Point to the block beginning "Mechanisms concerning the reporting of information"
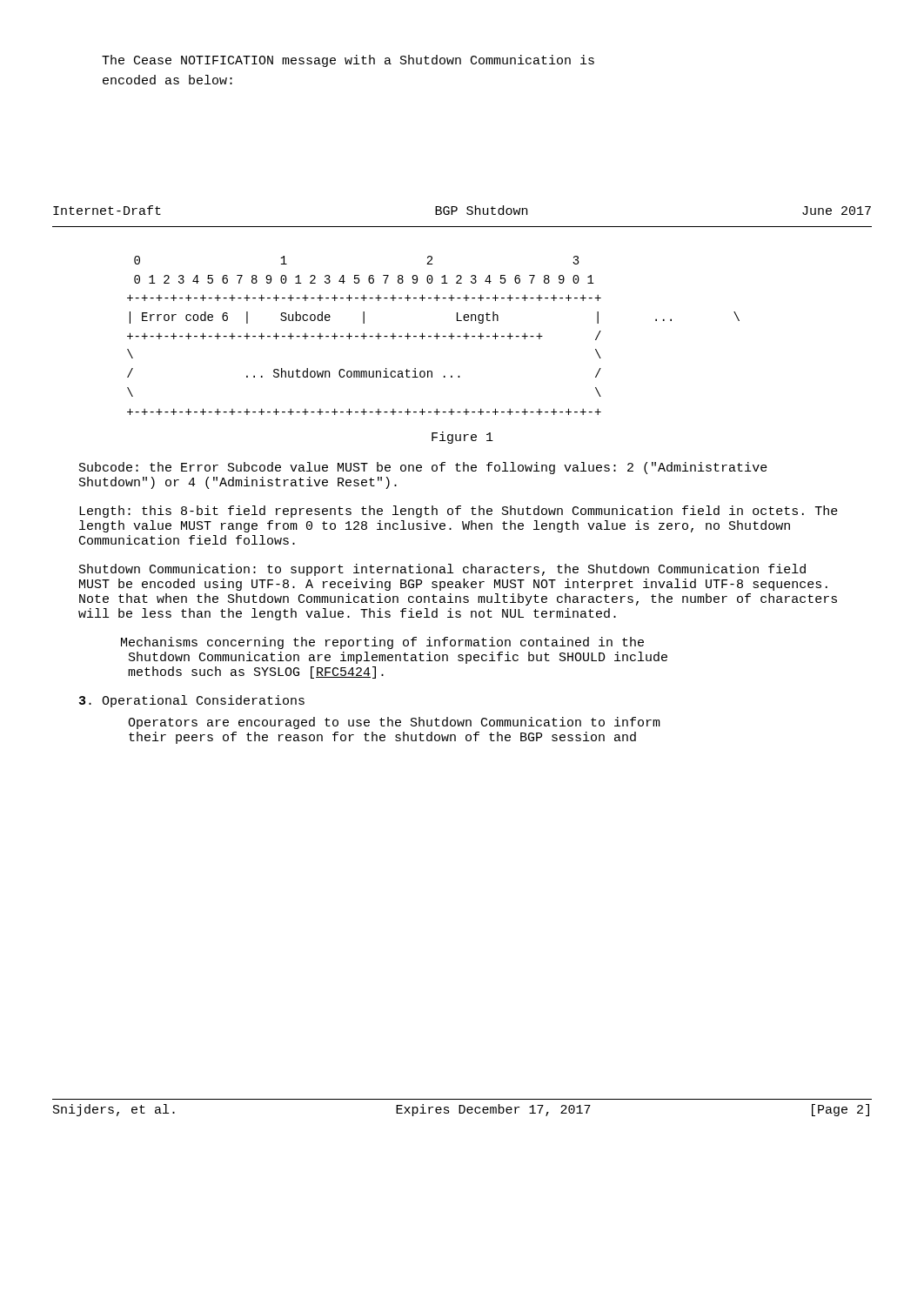 click(386, 658)
